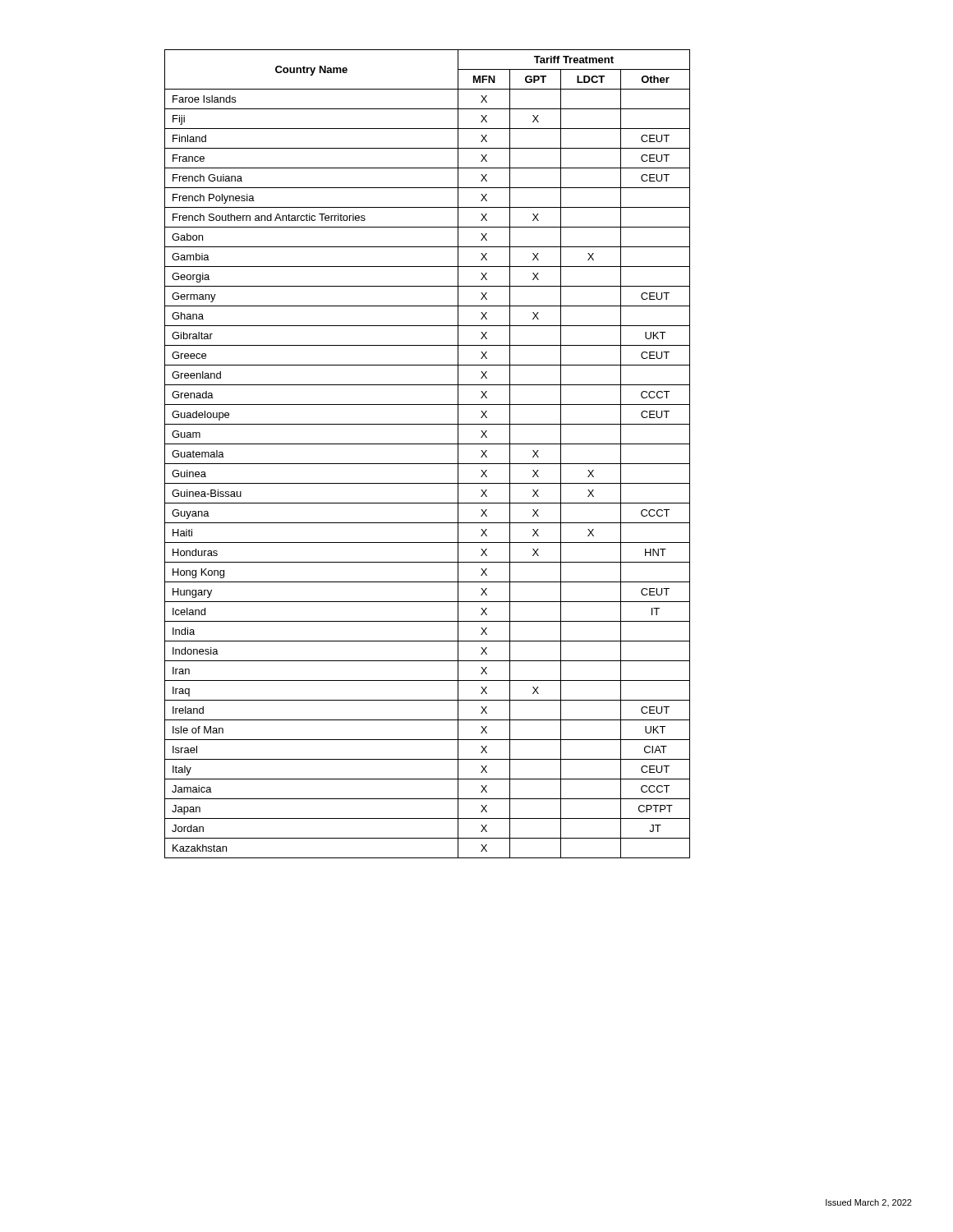Find a table
Image resolution: width=953 pixels, height=1232 pixels.
[427, 454]
